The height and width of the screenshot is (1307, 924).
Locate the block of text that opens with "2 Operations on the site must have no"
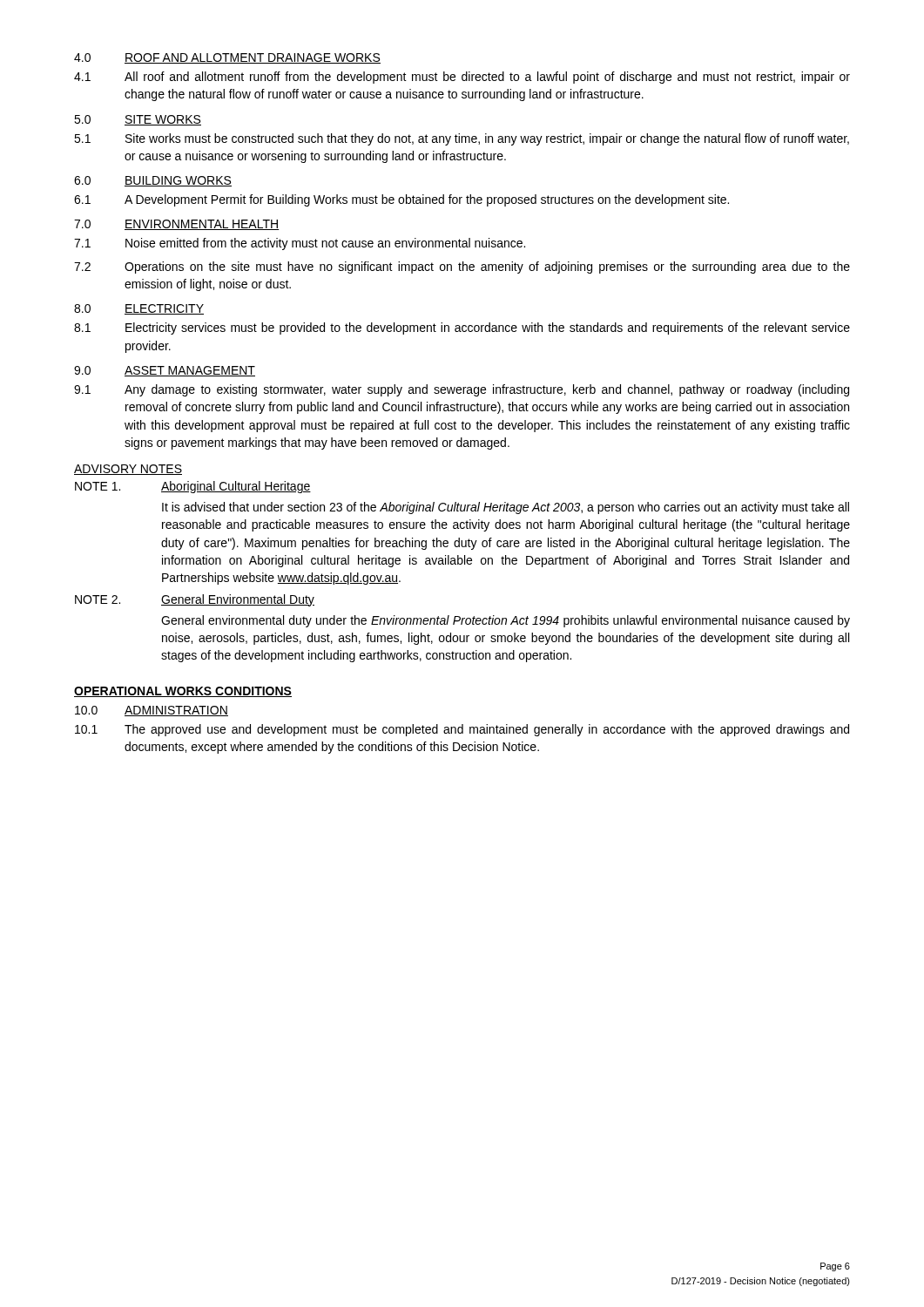[462, 275]
